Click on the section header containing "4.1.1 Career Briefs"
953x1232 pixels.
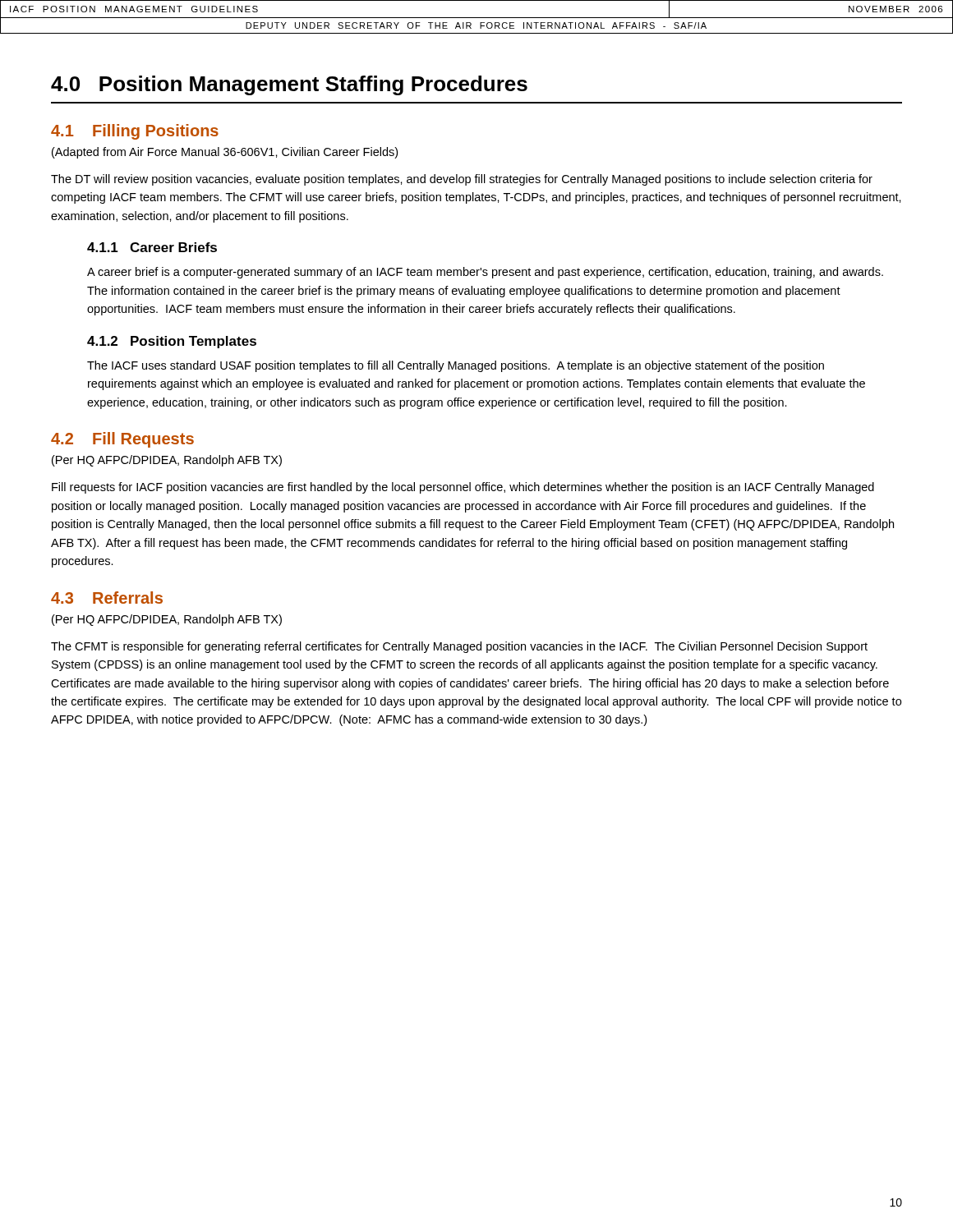[x=152, y=248]
